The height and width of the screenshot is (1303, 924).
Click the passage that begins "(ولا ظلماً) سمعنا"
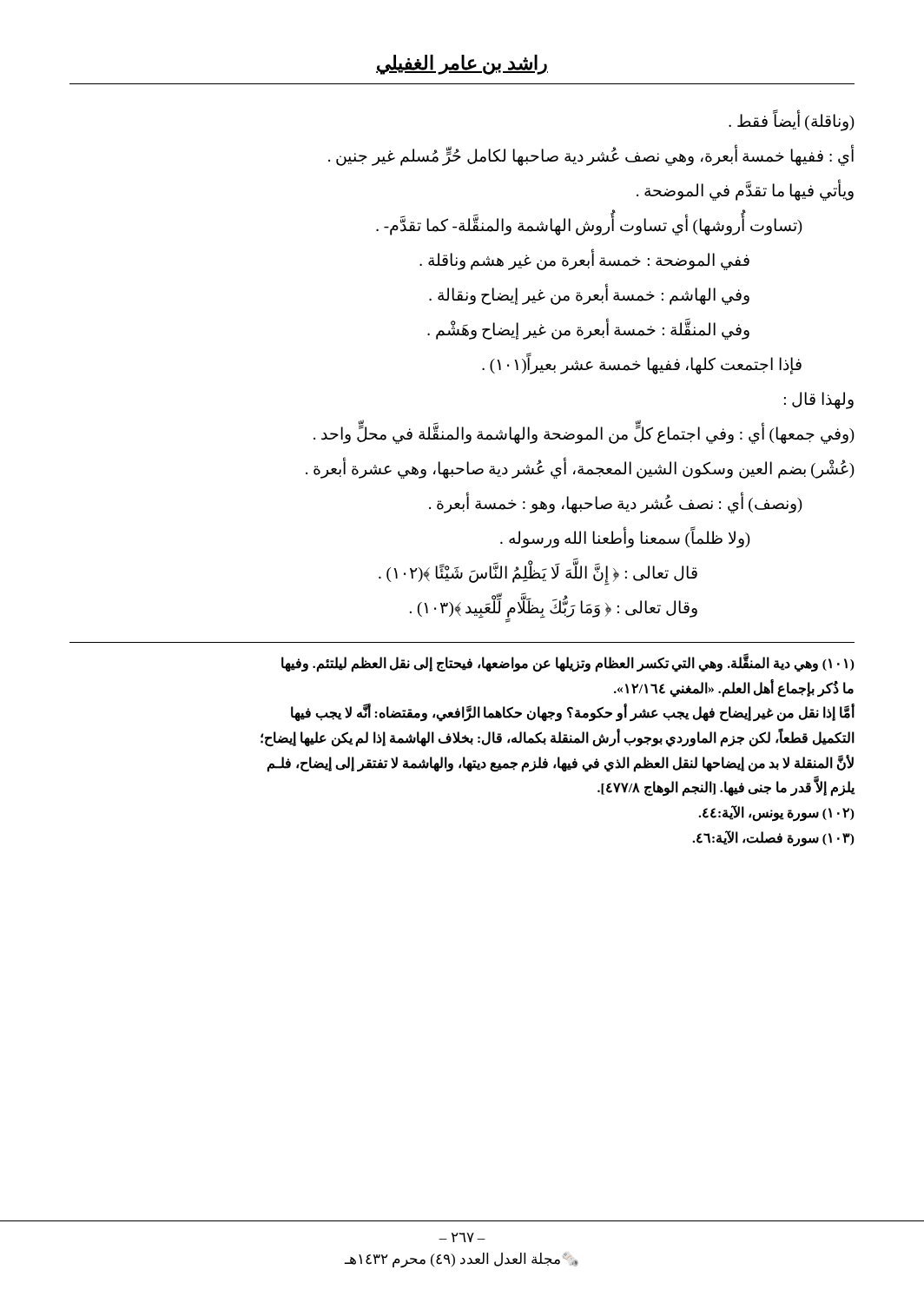click(625, 537)
